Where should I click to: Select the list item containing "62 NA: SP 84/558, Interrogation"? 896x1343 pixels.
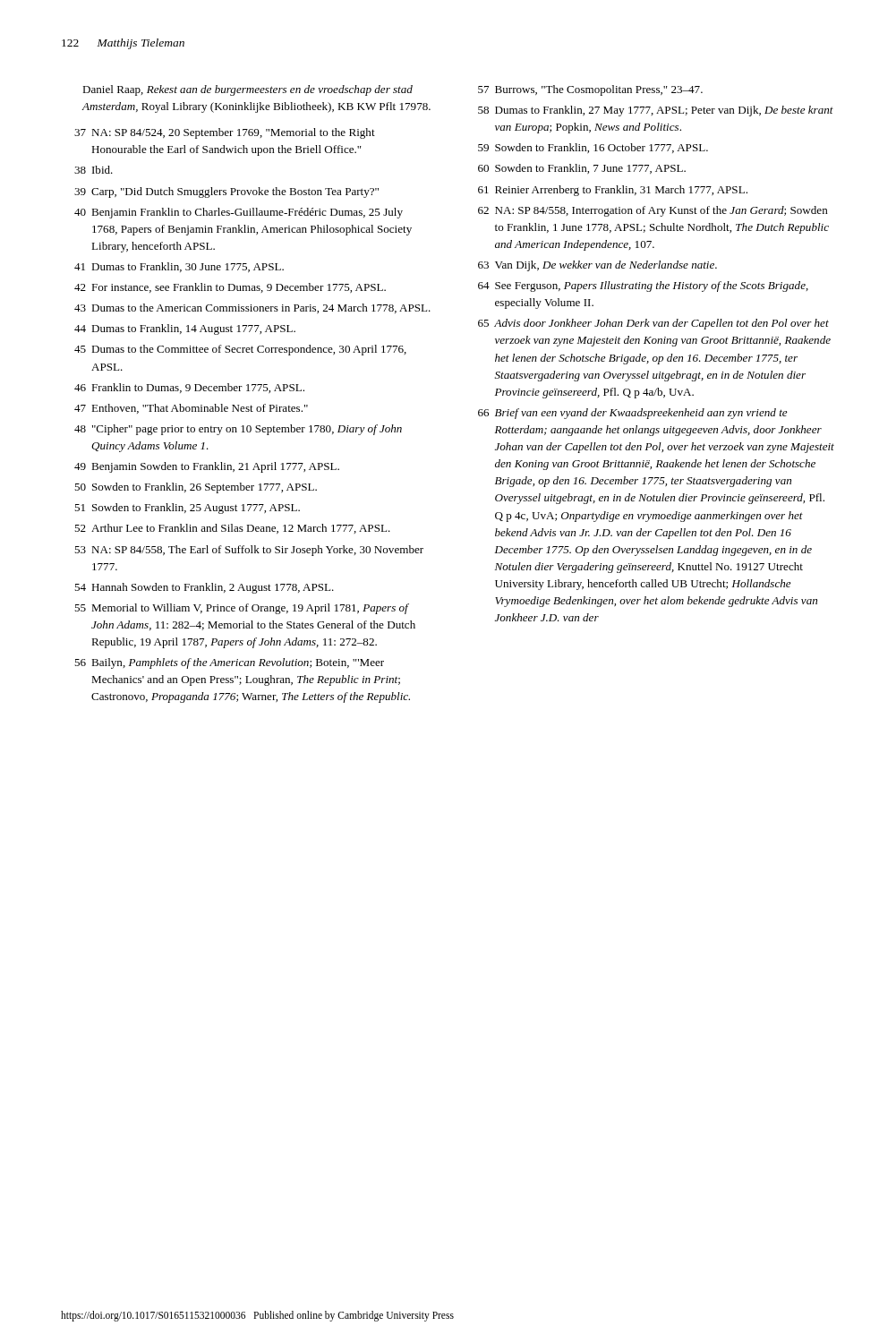(650, 227)
